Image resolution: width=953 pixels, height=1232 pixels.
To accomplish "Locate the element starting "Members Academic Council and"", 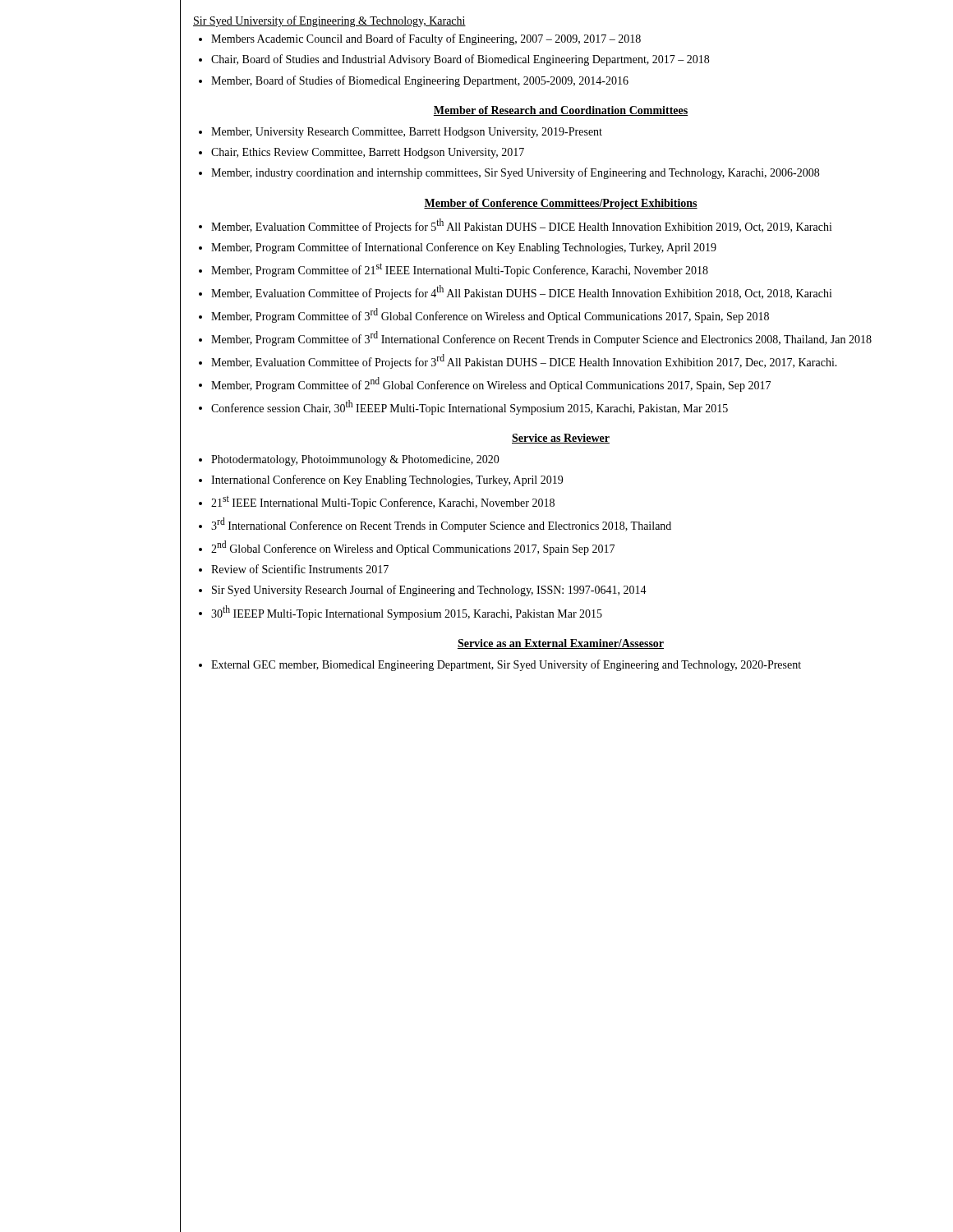I will coord(426,39).
